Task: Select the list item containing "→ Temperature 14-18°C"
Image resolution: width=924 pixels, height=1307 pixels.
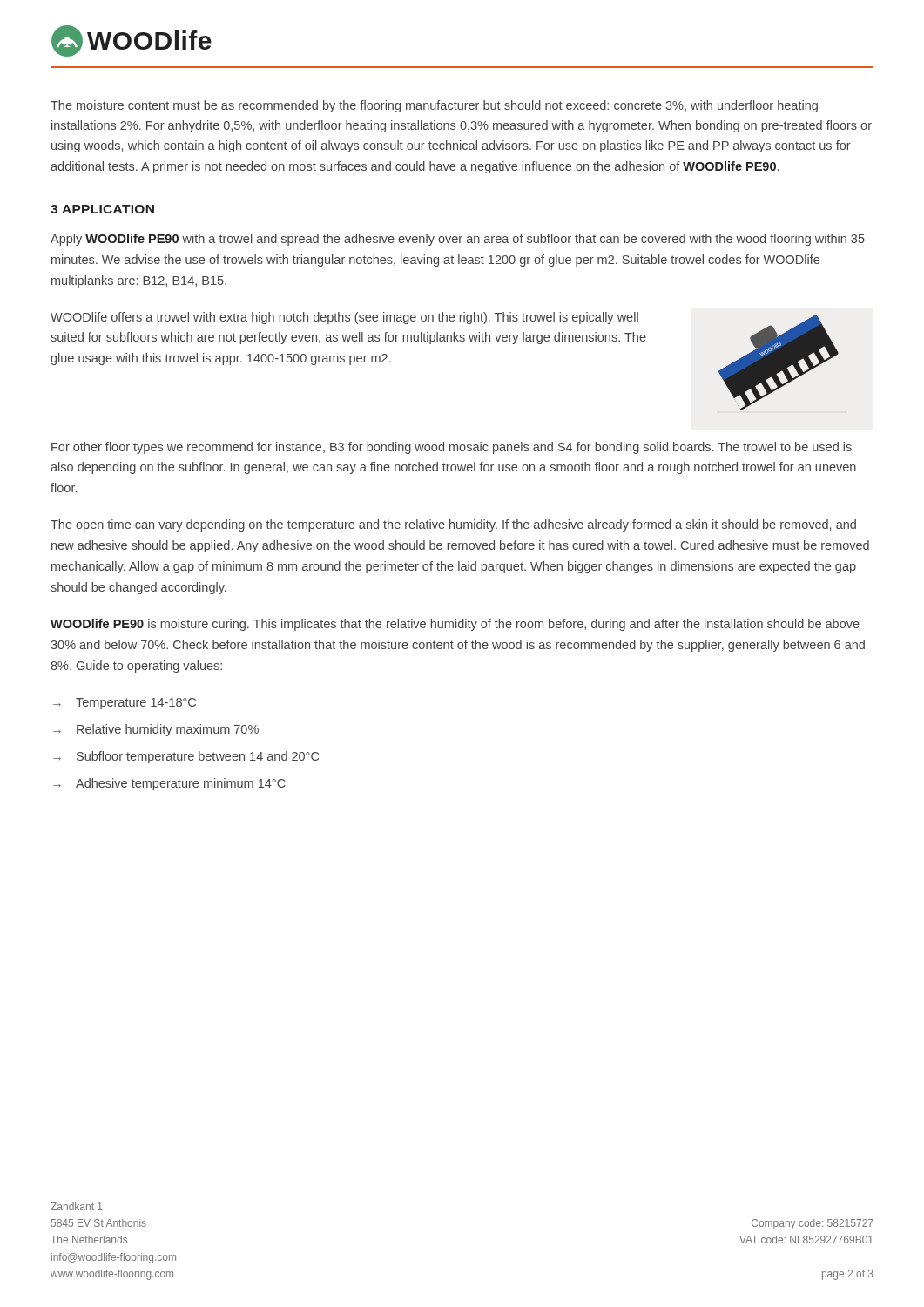Action: [x=124, y=703]
